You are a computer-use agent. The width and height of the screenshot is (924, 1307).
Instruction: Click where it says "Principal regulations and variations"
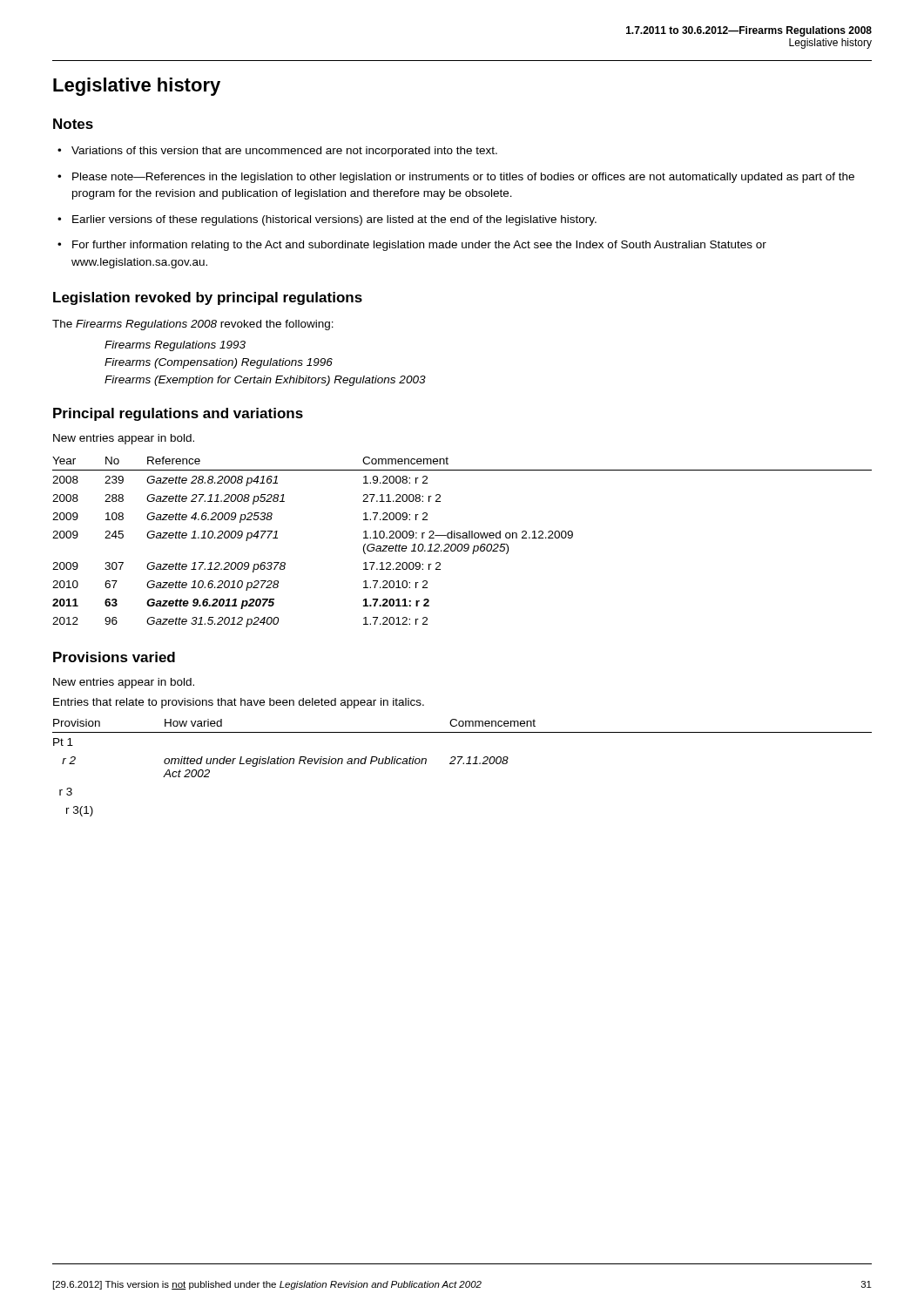click(178, 414)
